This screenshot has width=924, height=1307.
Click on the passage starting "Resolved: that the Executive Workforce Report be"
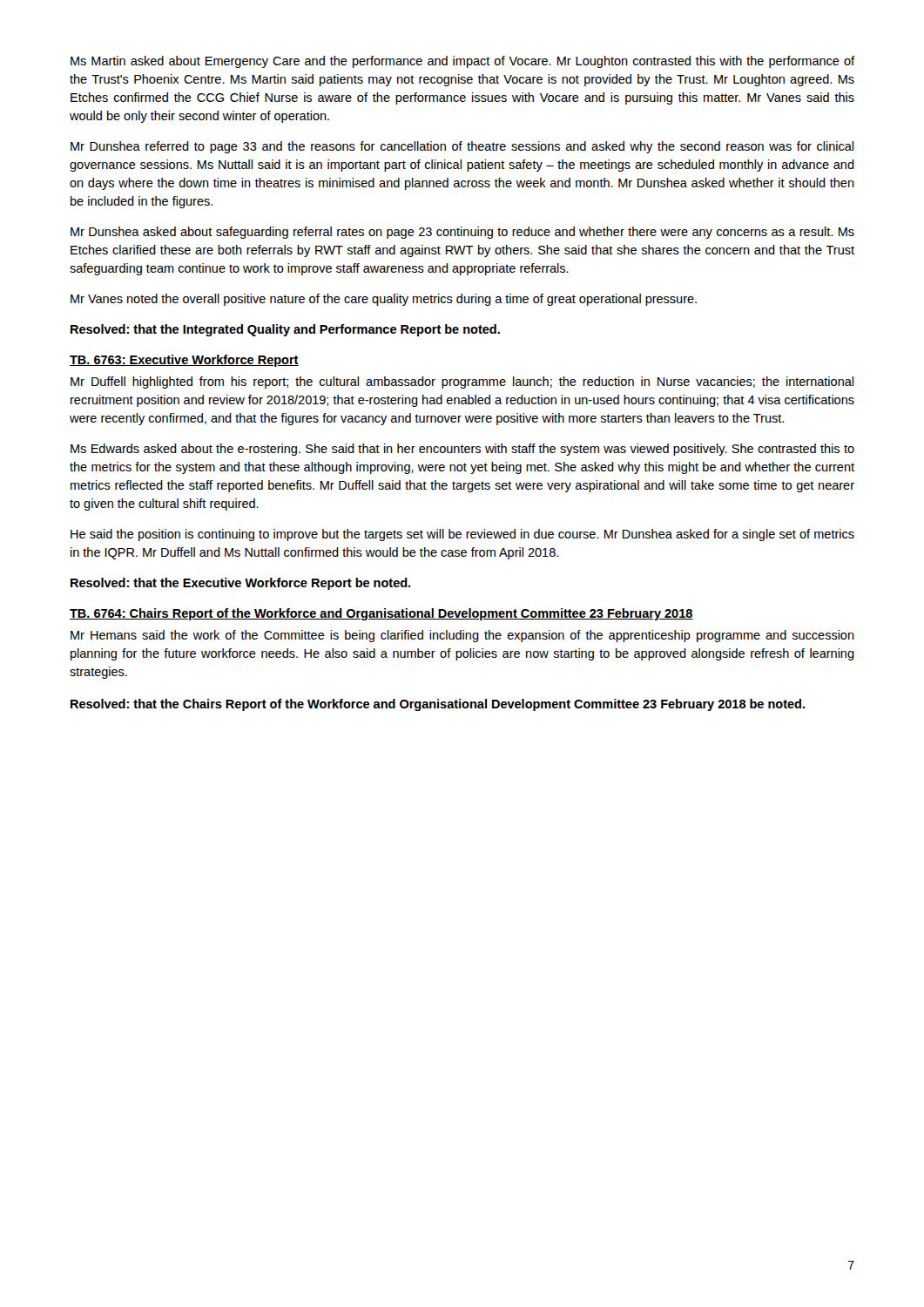coord(240,583)
